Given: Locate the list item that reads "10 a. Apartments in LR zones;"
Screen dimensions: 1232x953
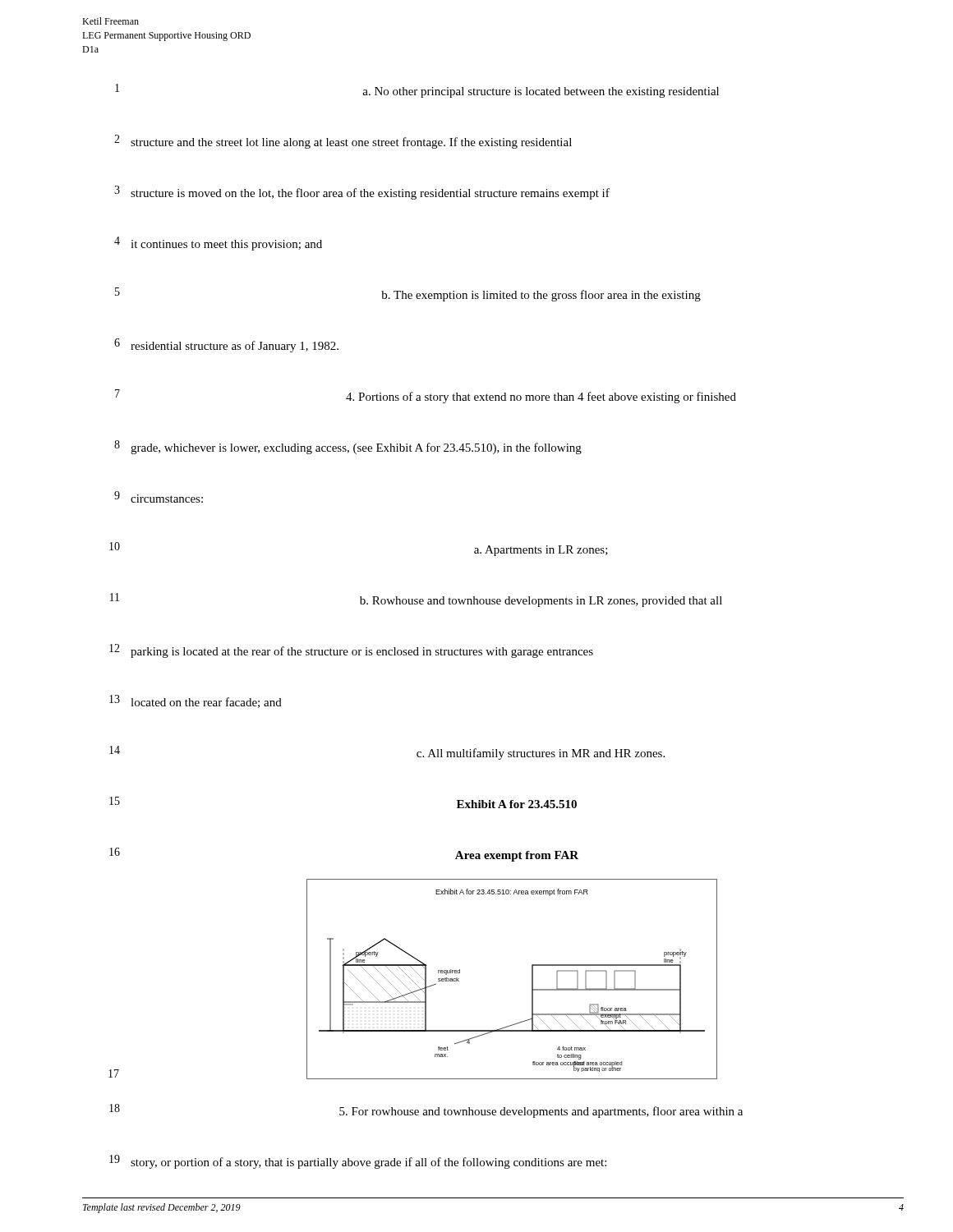Looking at the screenshot, I should pyautogui.click(x=493, y=550).
